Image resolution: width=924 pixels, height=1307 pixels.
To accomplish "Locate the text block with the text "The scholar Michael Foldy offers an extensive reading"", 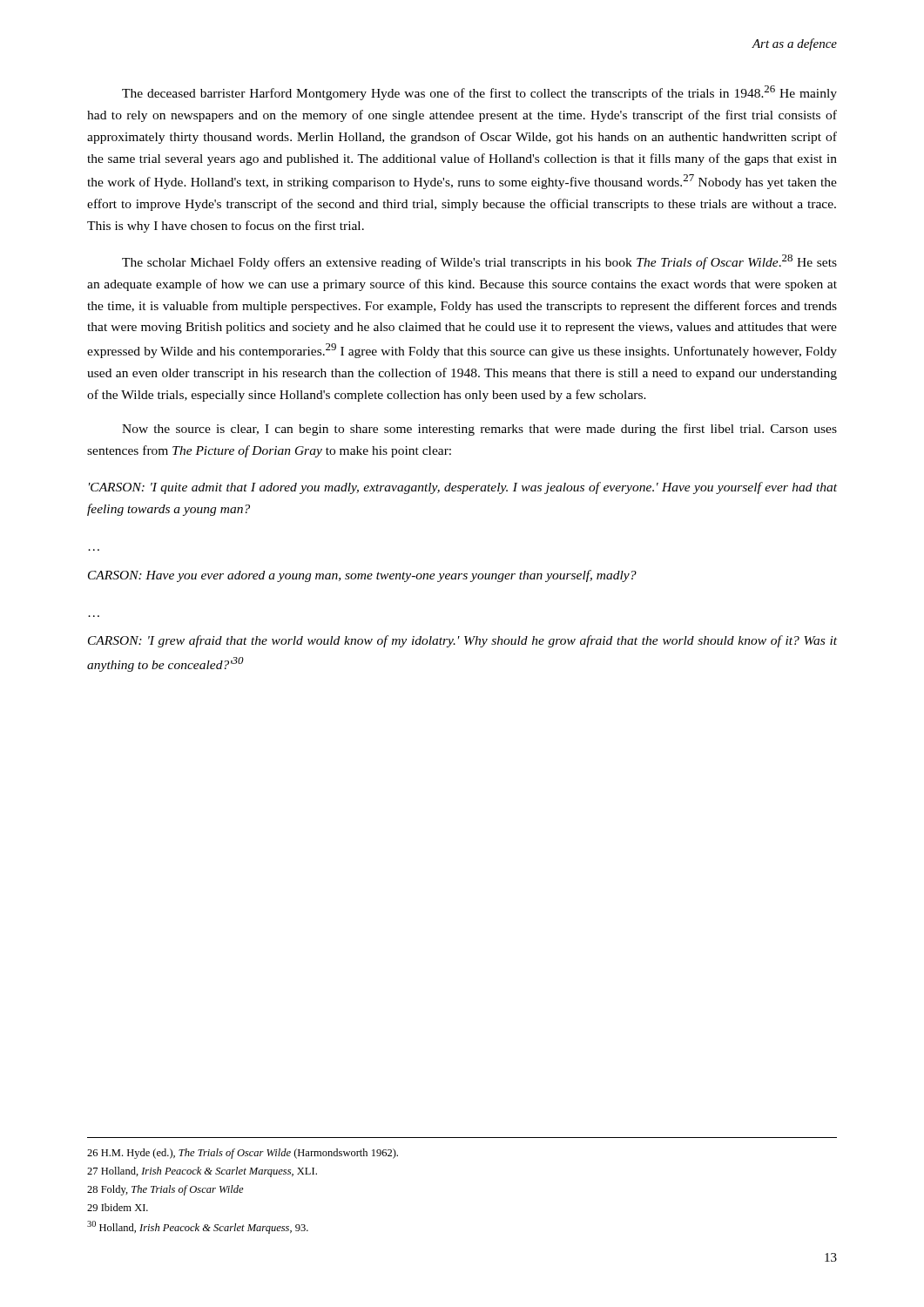I will [462, 327].
